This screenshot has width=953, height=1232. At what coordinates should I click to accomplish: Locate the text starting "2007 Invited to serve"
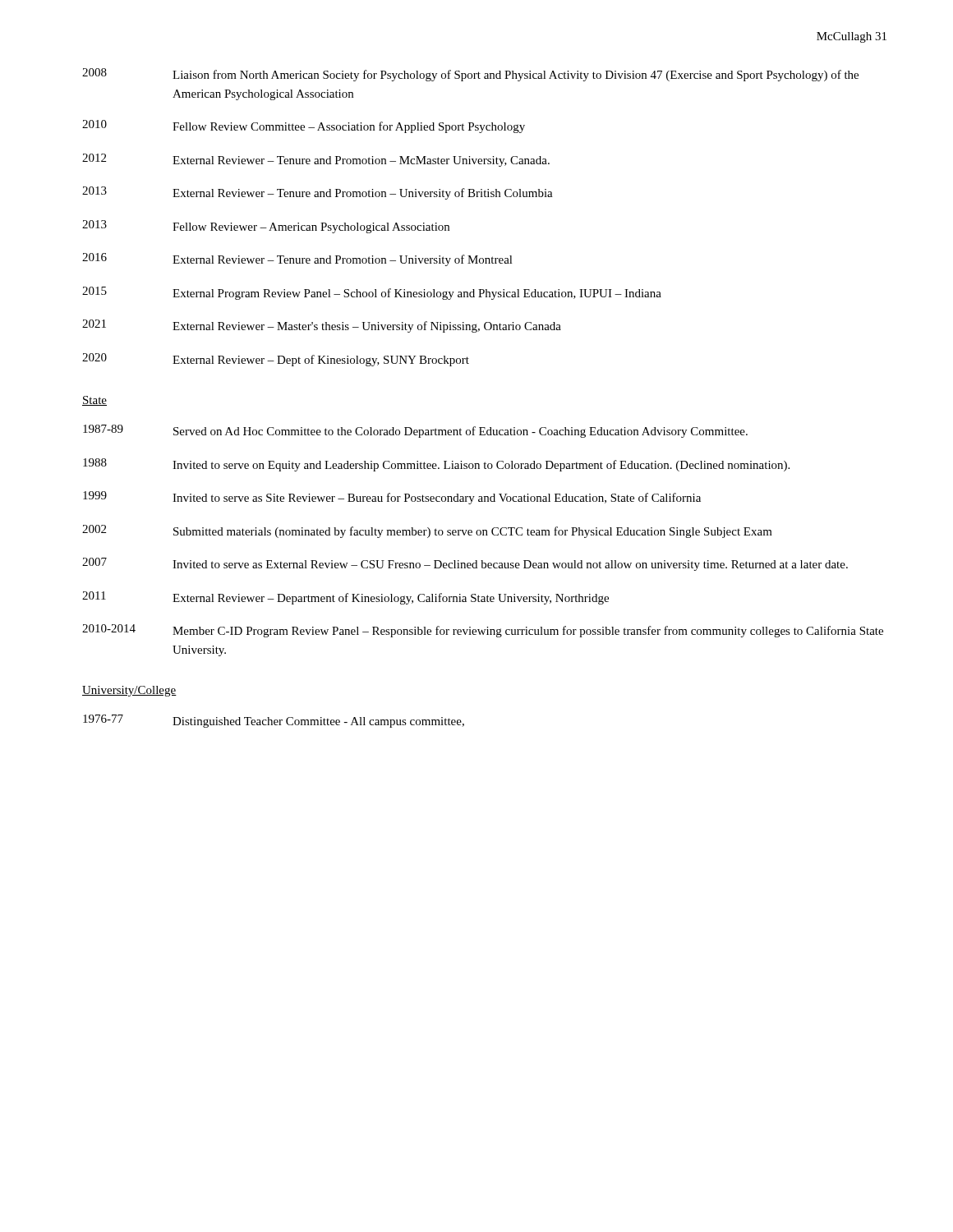[485, 565]
